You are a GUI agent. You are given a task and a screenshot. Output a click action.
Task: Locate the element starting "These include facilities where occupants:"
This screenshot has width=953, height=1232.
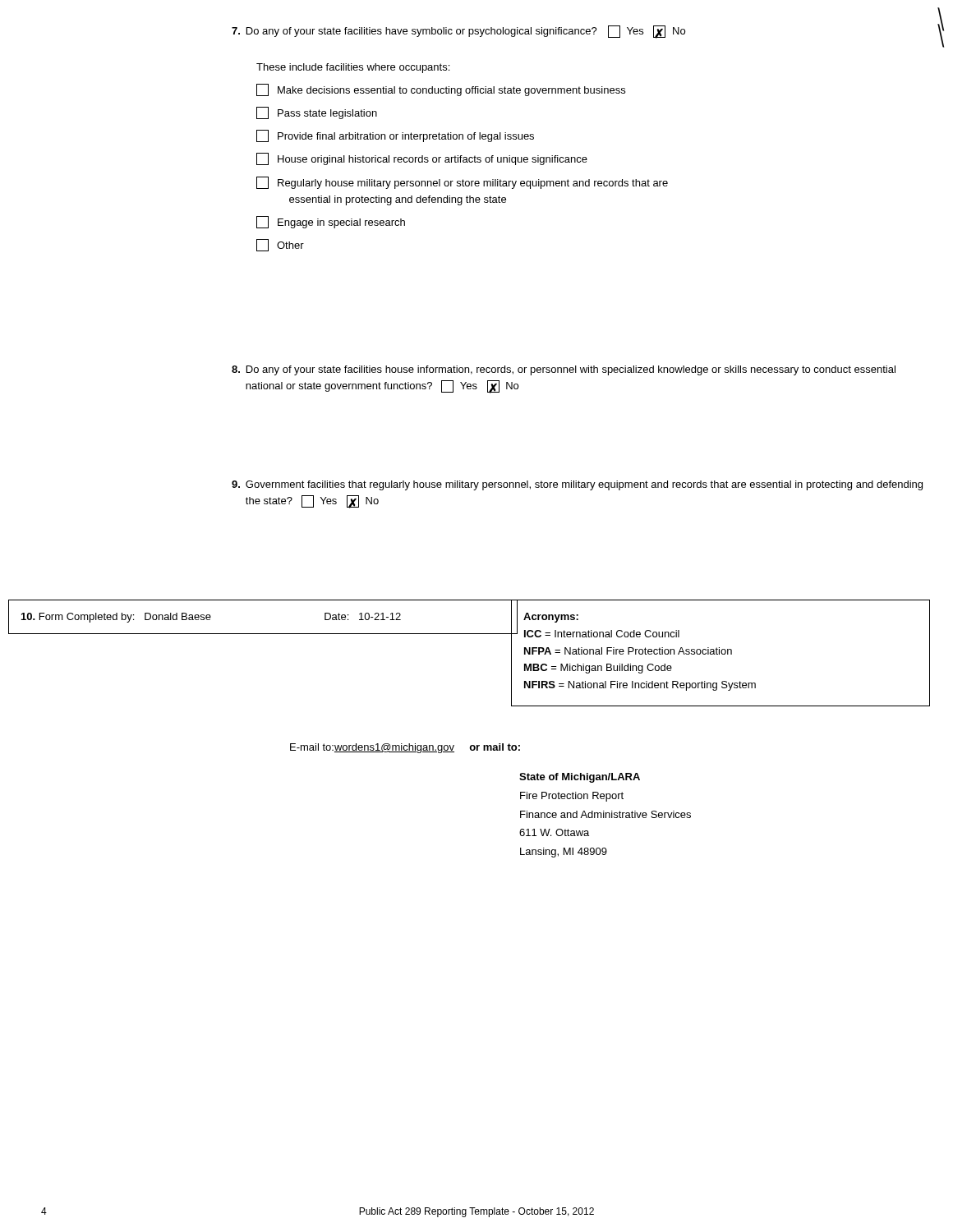(353, 67)
